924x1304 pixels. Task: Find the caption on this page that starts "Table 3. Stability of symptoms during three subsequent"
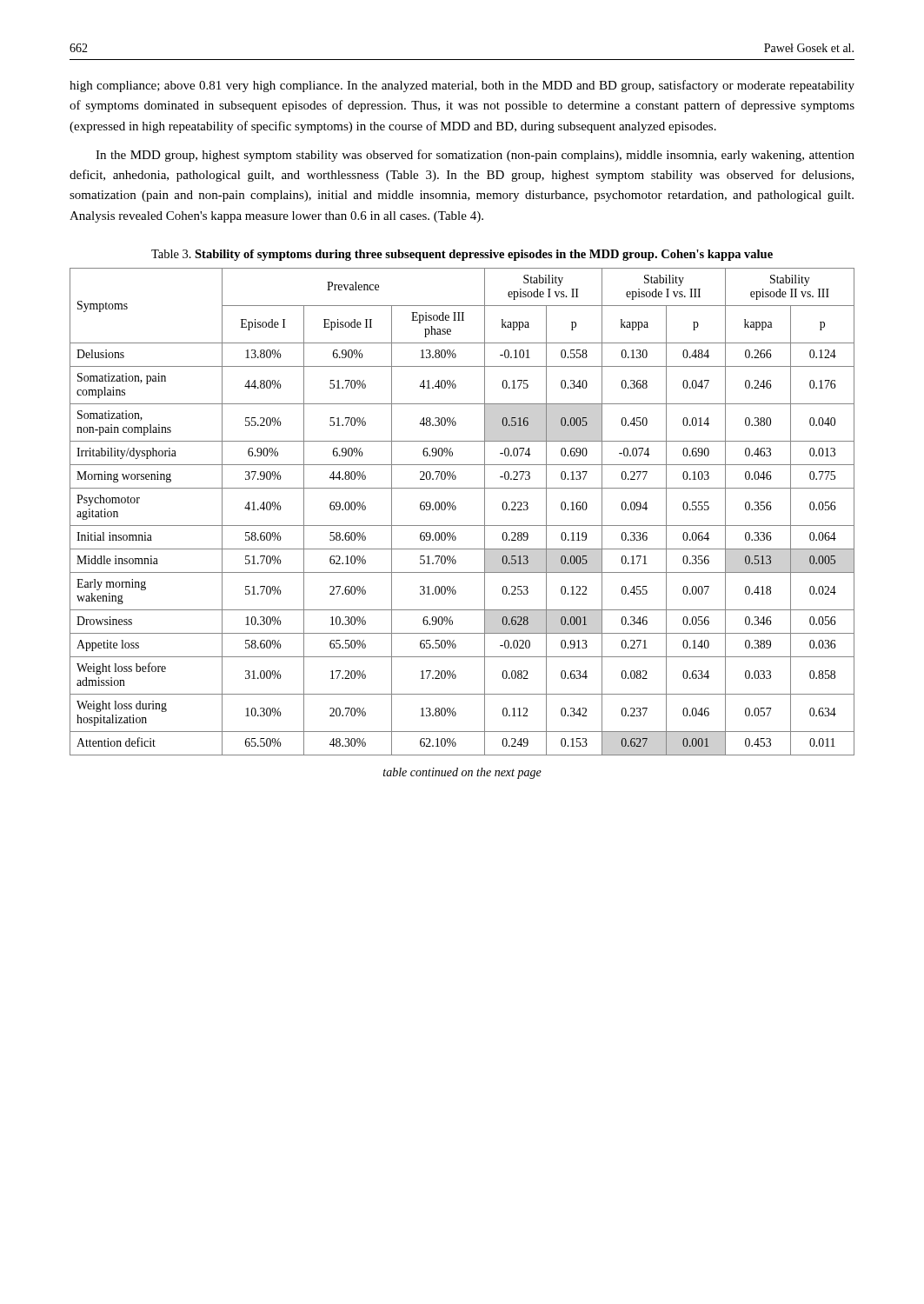click(462, 254)
